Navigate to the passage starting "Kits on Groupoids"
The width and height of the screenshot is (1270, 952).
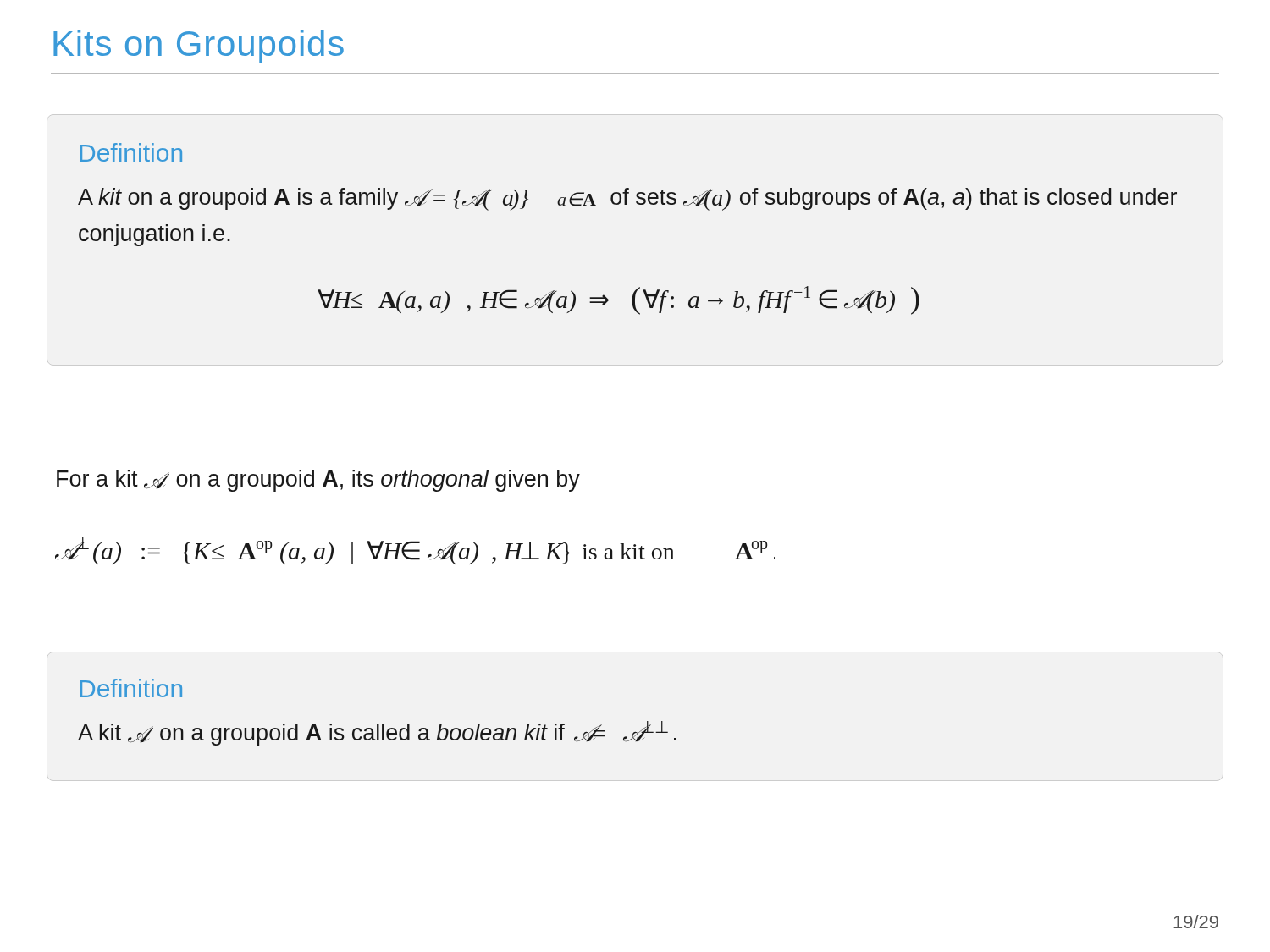tap(198, 44)
